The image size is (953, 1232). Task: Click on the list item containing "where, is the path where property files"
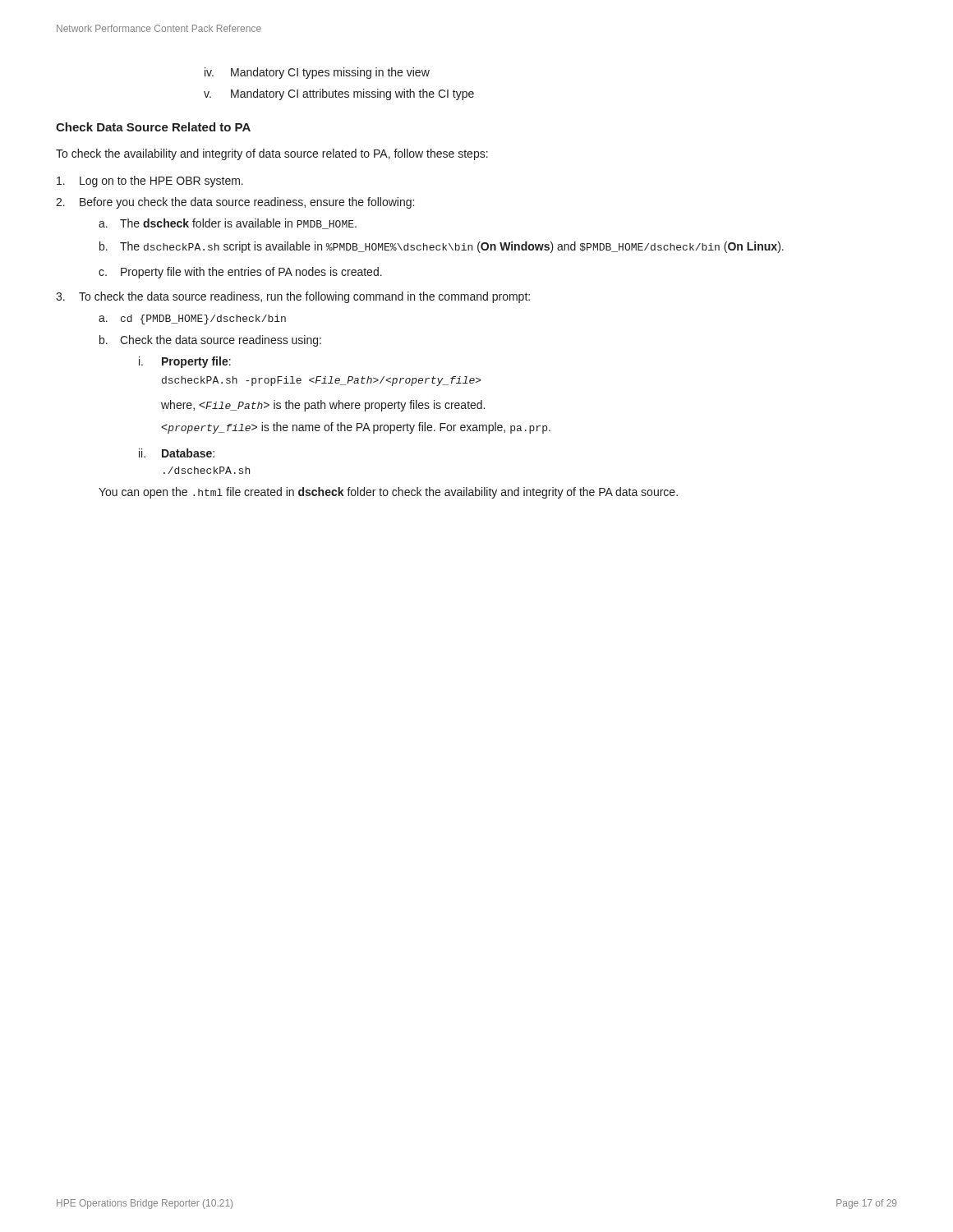click(323, 405)
